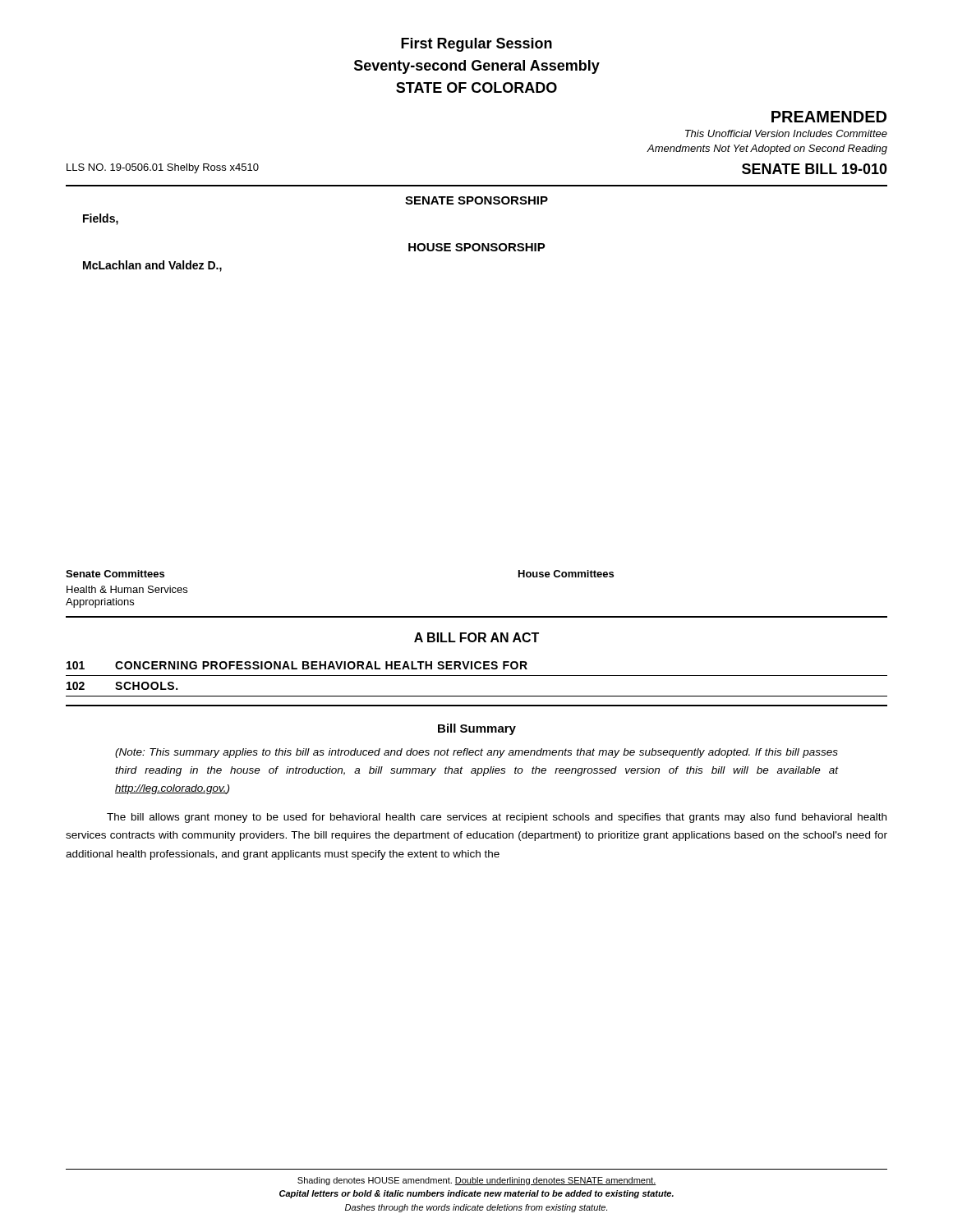Screen dimensions: 1232x953
Task: Navigate to the block starting "Health & Human Services"
Action: pos(127,590)
